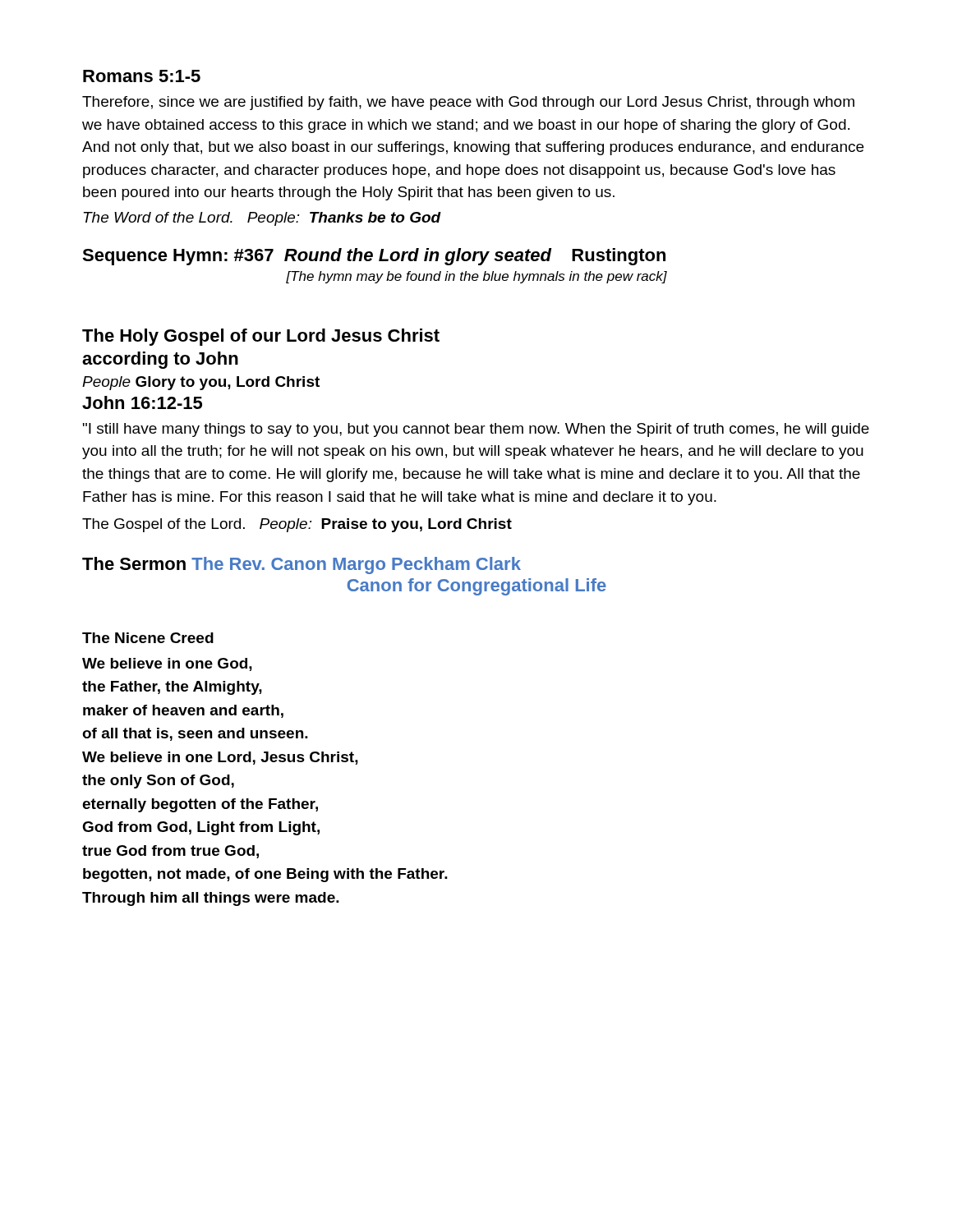953x1232 pixels.
Task: Where is the passage that starts "People Glory to you, Lord"?
Action: (201, 383)
